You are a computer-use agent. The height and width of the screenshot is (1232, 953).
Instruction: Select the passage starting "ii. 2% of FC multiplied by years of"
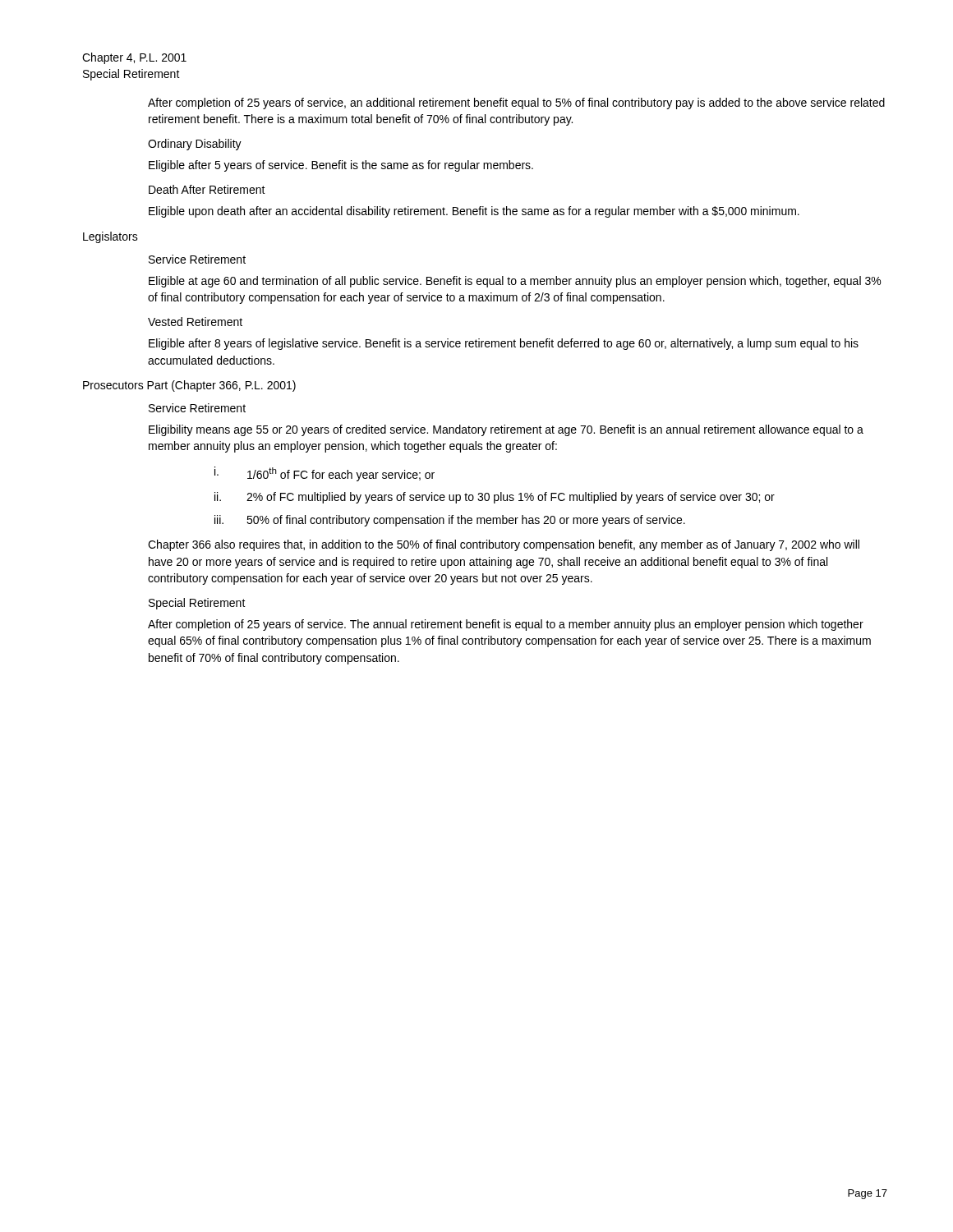click(550, 497)
